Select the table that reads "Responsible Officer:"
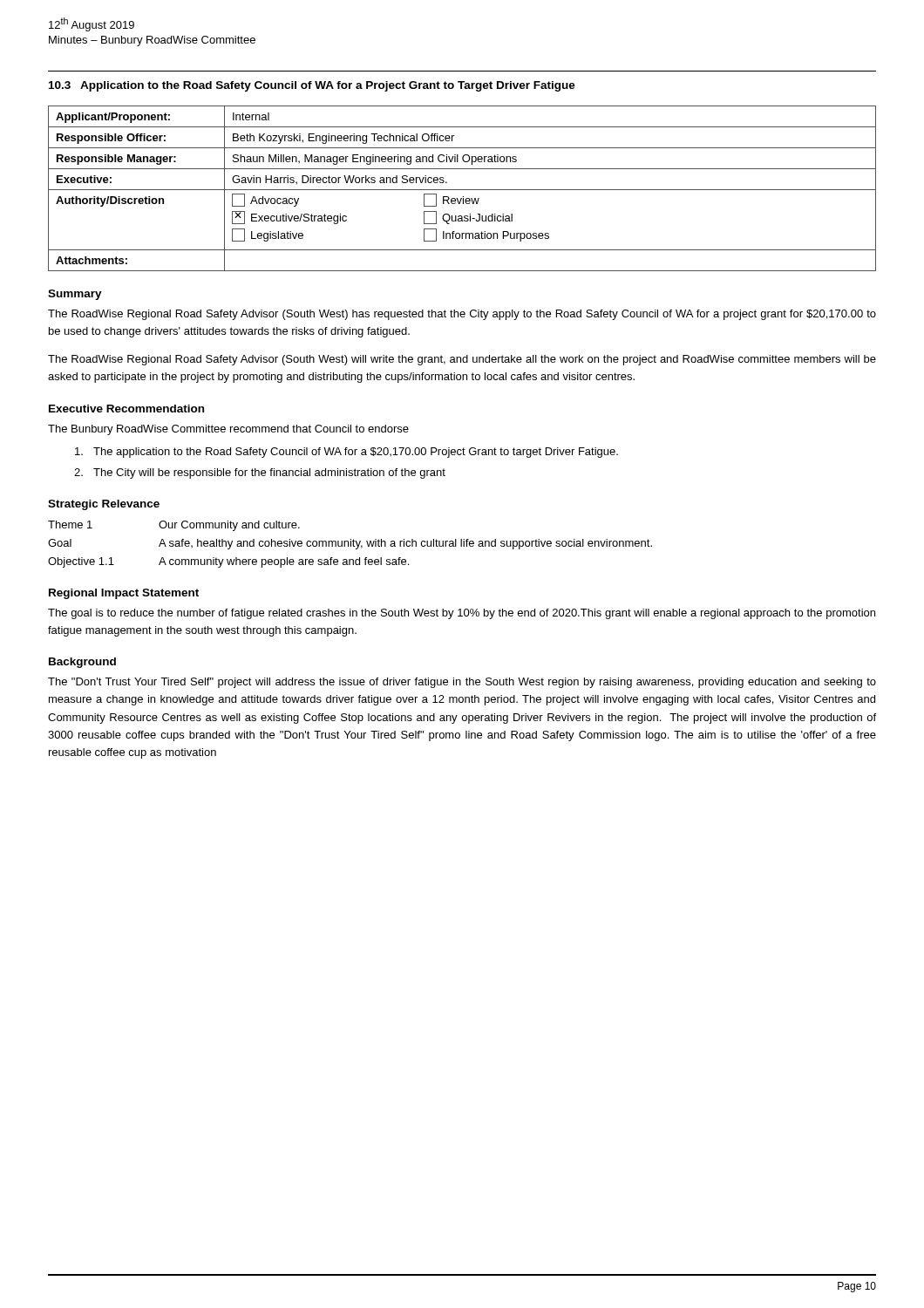The width and height of the screenshot is (924, 1308). click(x=462, y=188)
